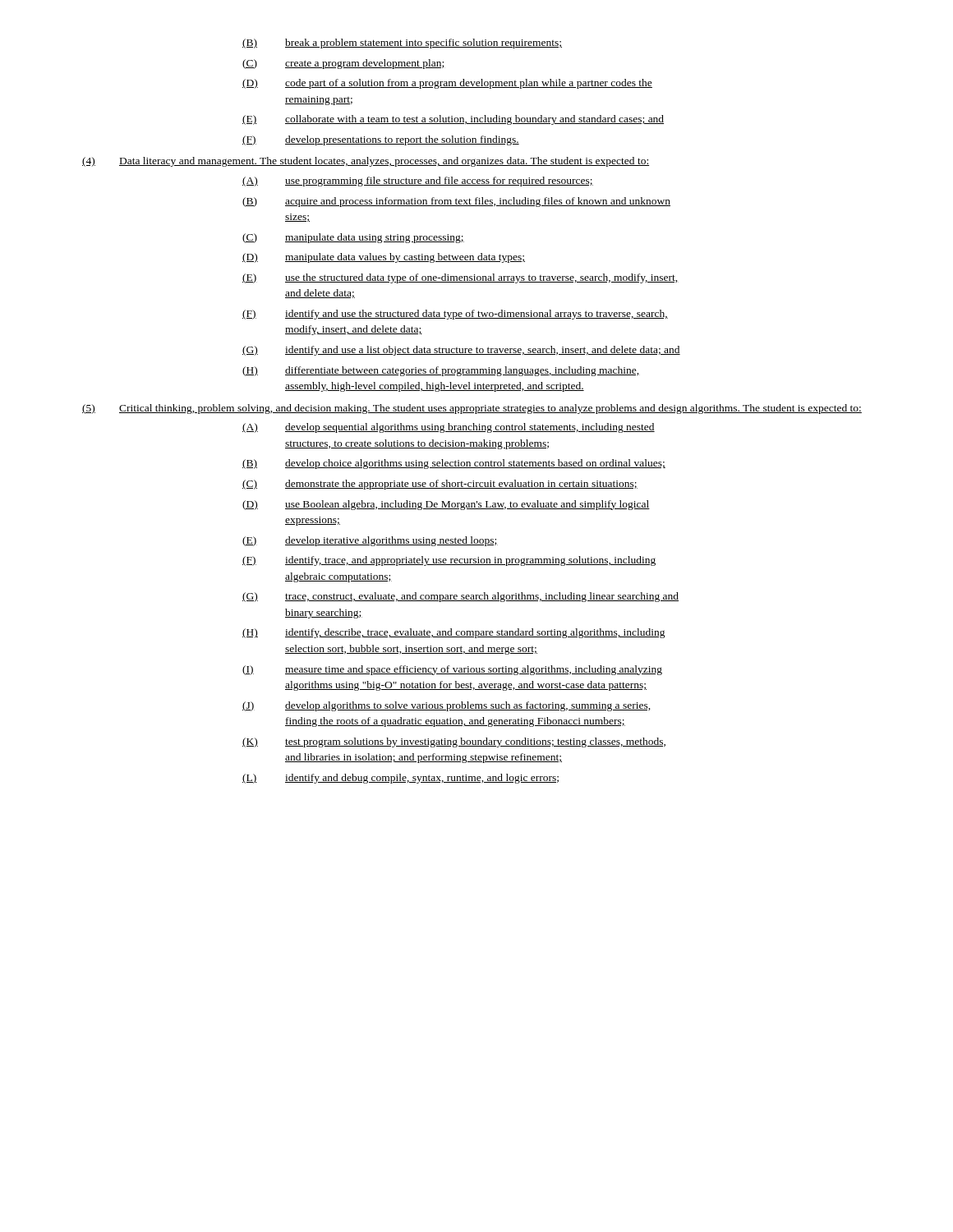
Task: Locate the list item with the text "(F) identify, trace, and"
Action: pos(565,568)
